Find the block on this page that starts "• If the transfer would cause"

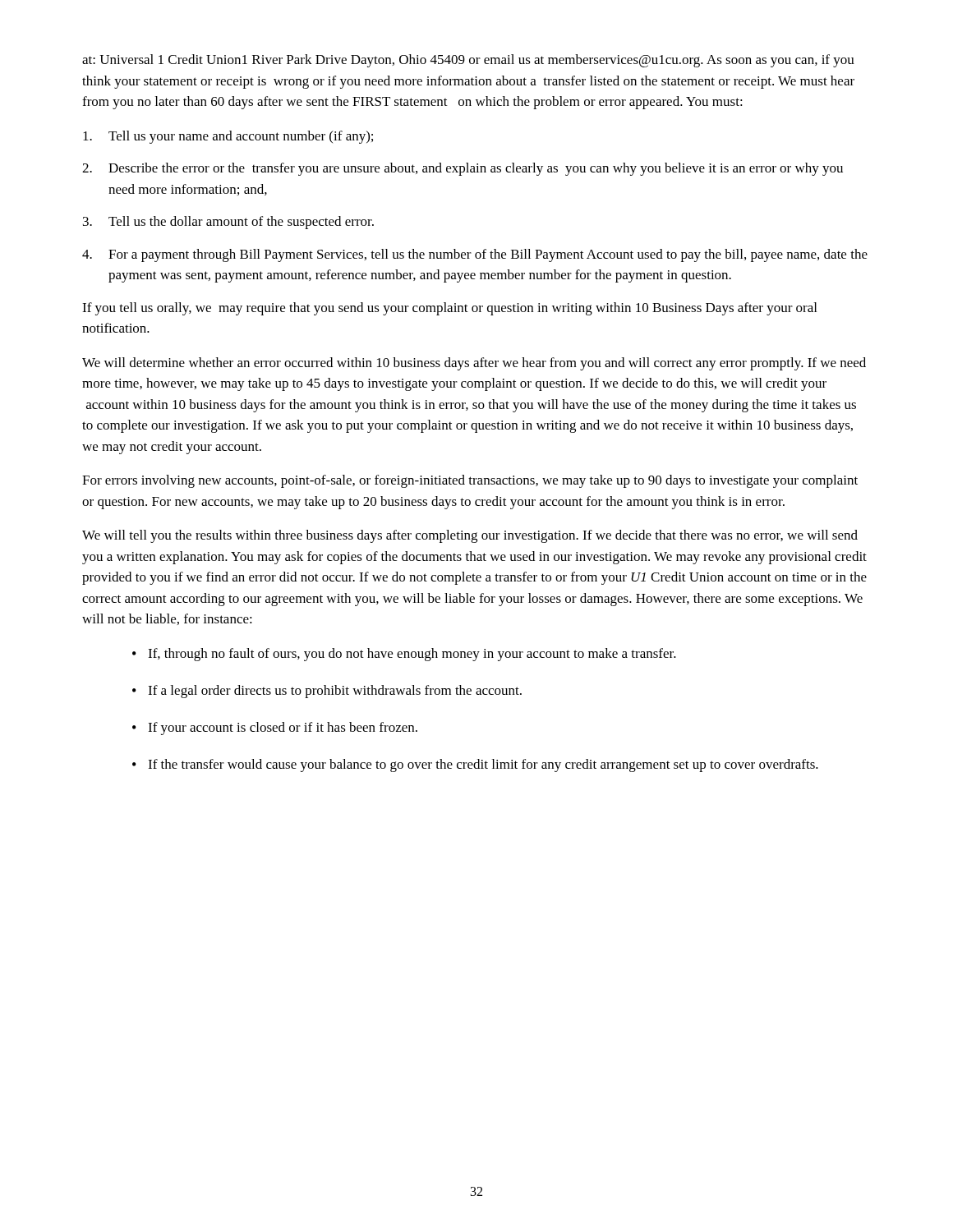point(501,765)
